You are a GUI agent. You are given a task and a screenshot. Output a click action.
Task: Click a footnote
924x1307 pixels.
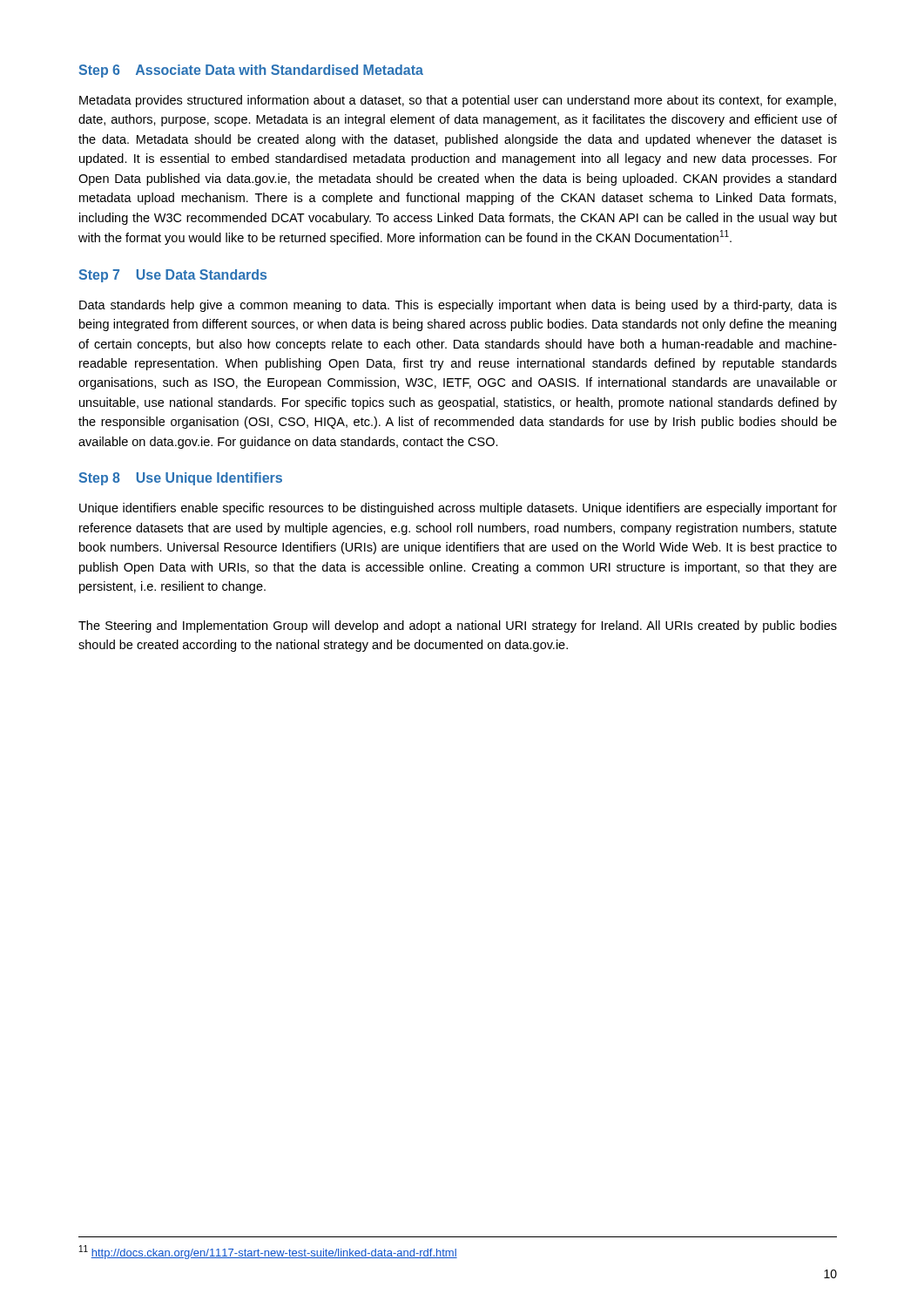coord(268,1252)
